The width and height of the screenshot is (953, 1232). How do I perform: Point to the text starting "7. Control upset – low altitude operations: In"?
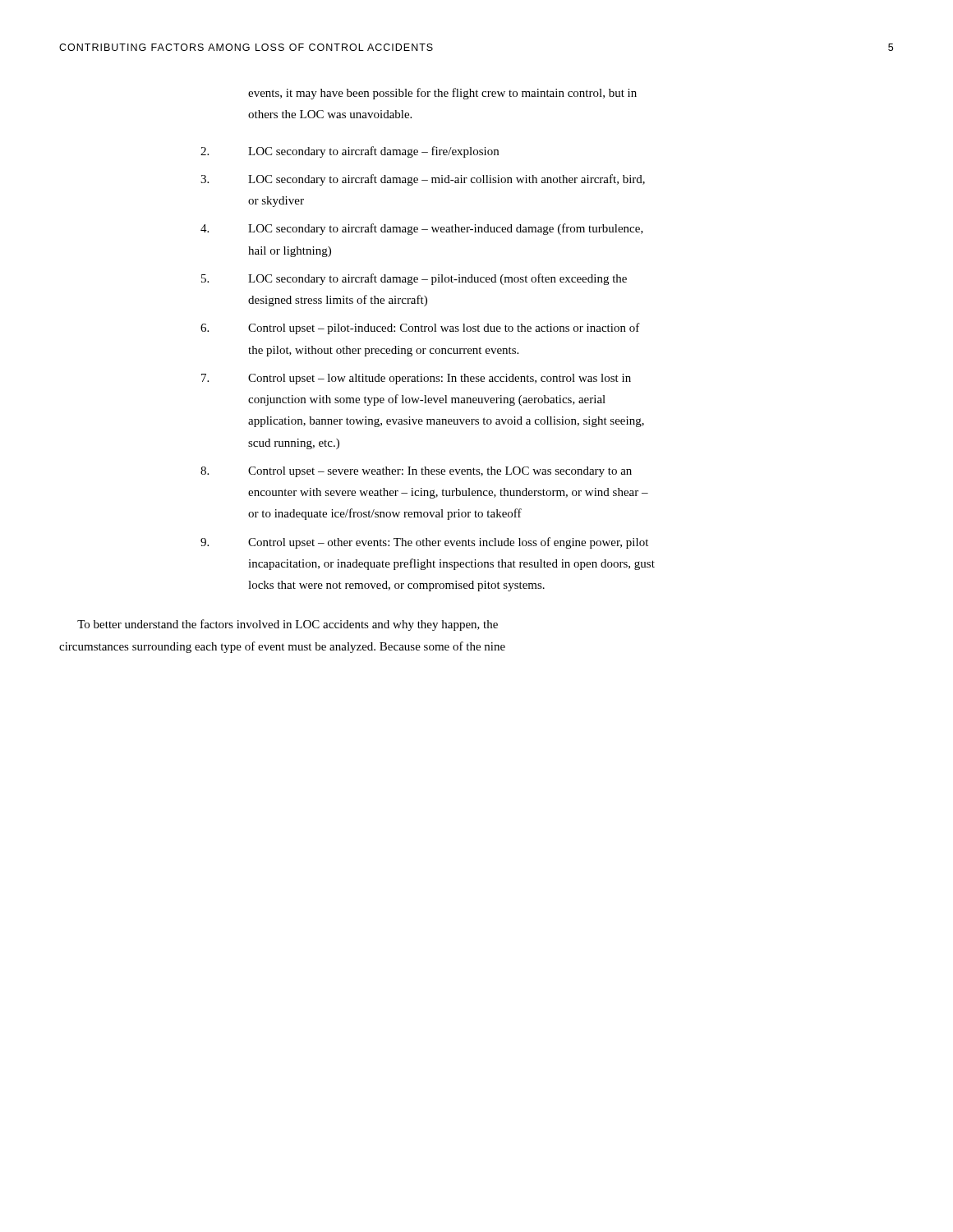pyautogui.click(x=476, y=410)
